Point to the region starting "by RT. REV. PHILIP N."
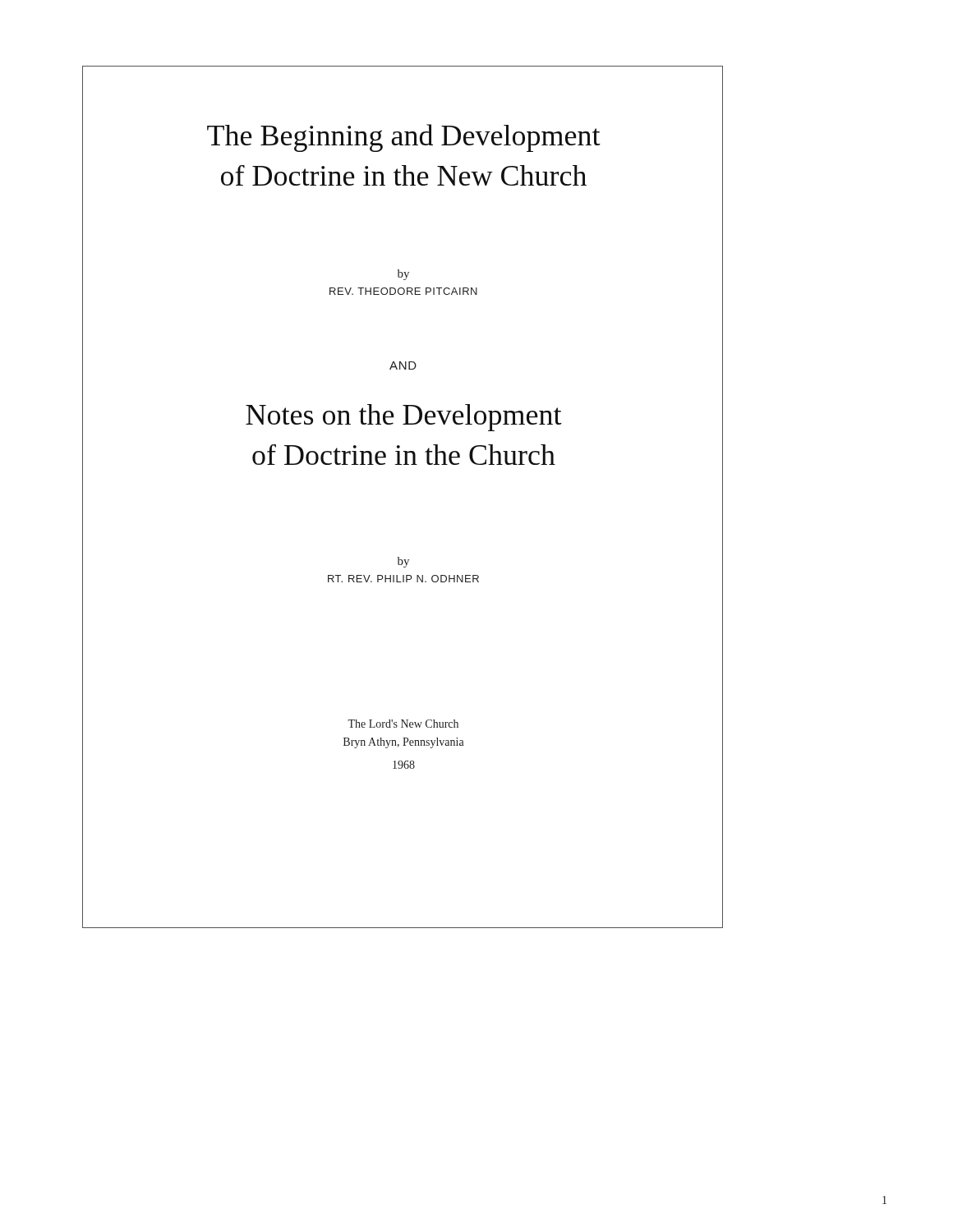The height and width of the screenshot is (1232, 953). pyautogui.click(x=403, y=569)
